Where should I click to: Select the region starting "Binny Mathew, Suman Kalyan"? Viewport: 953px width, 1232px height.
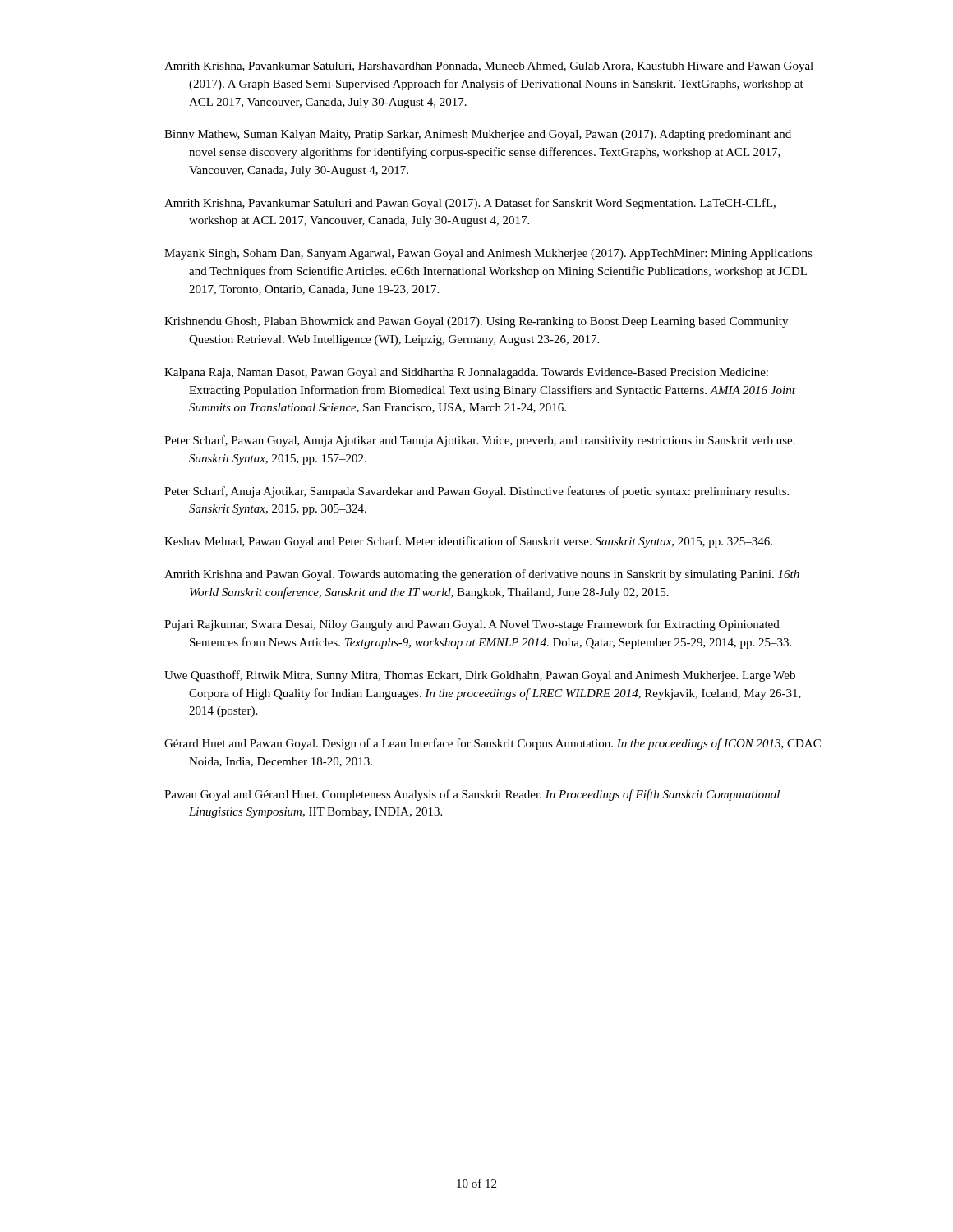(478, 152)
